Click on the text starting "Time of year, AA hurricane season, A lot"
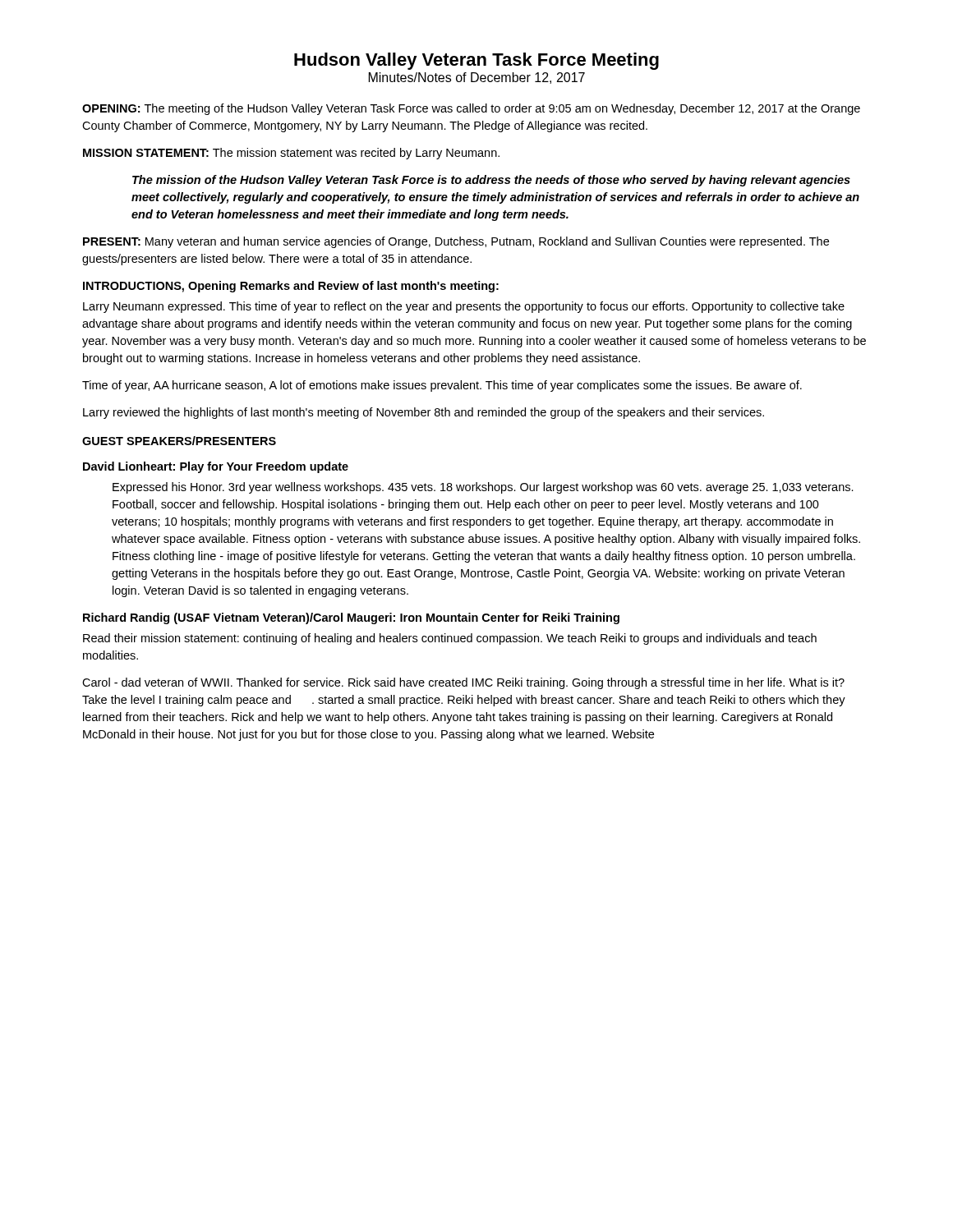 click(476, 386)
